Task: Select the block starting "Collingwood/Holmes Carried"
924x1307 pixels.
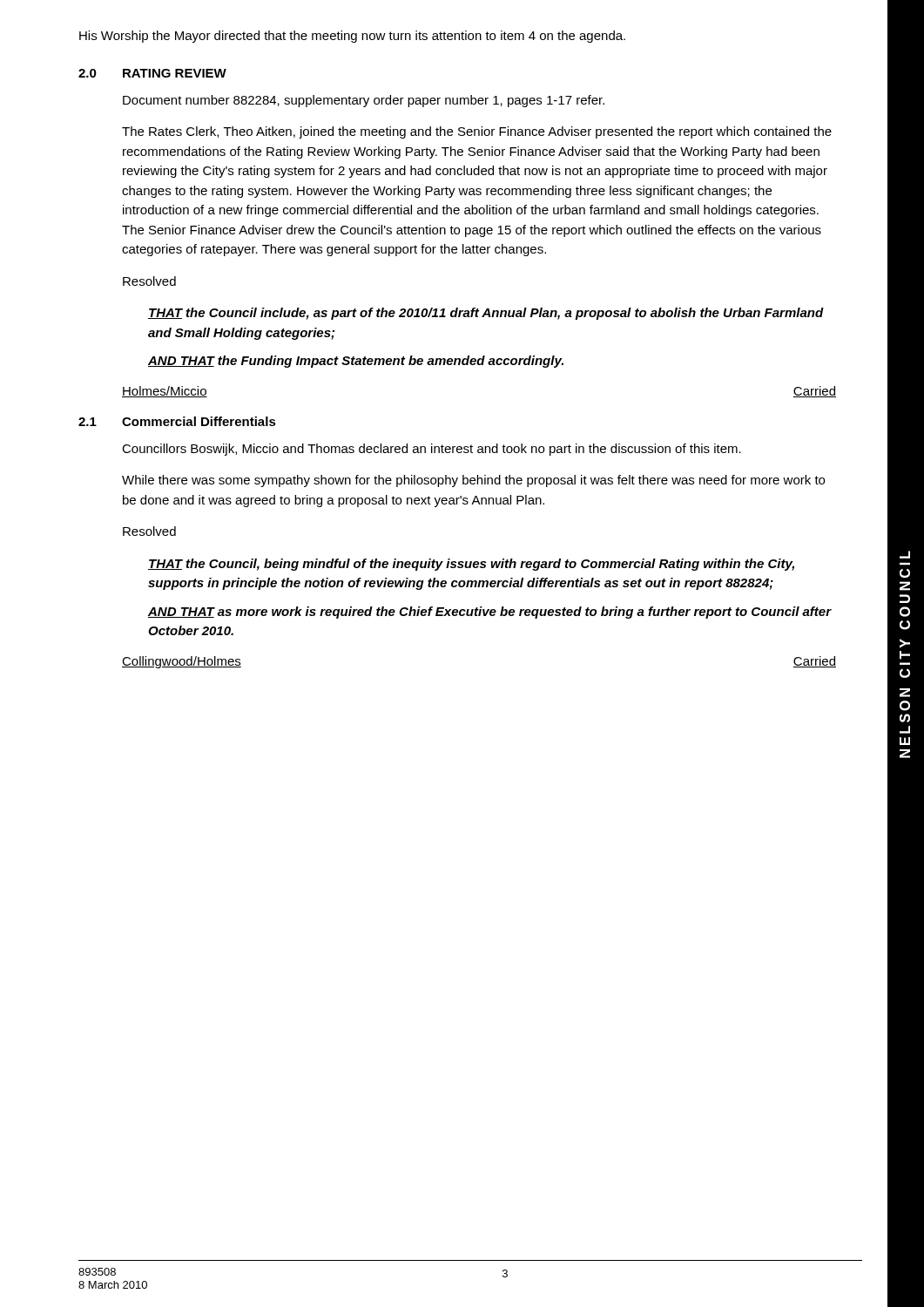Action: click(202, 662)
